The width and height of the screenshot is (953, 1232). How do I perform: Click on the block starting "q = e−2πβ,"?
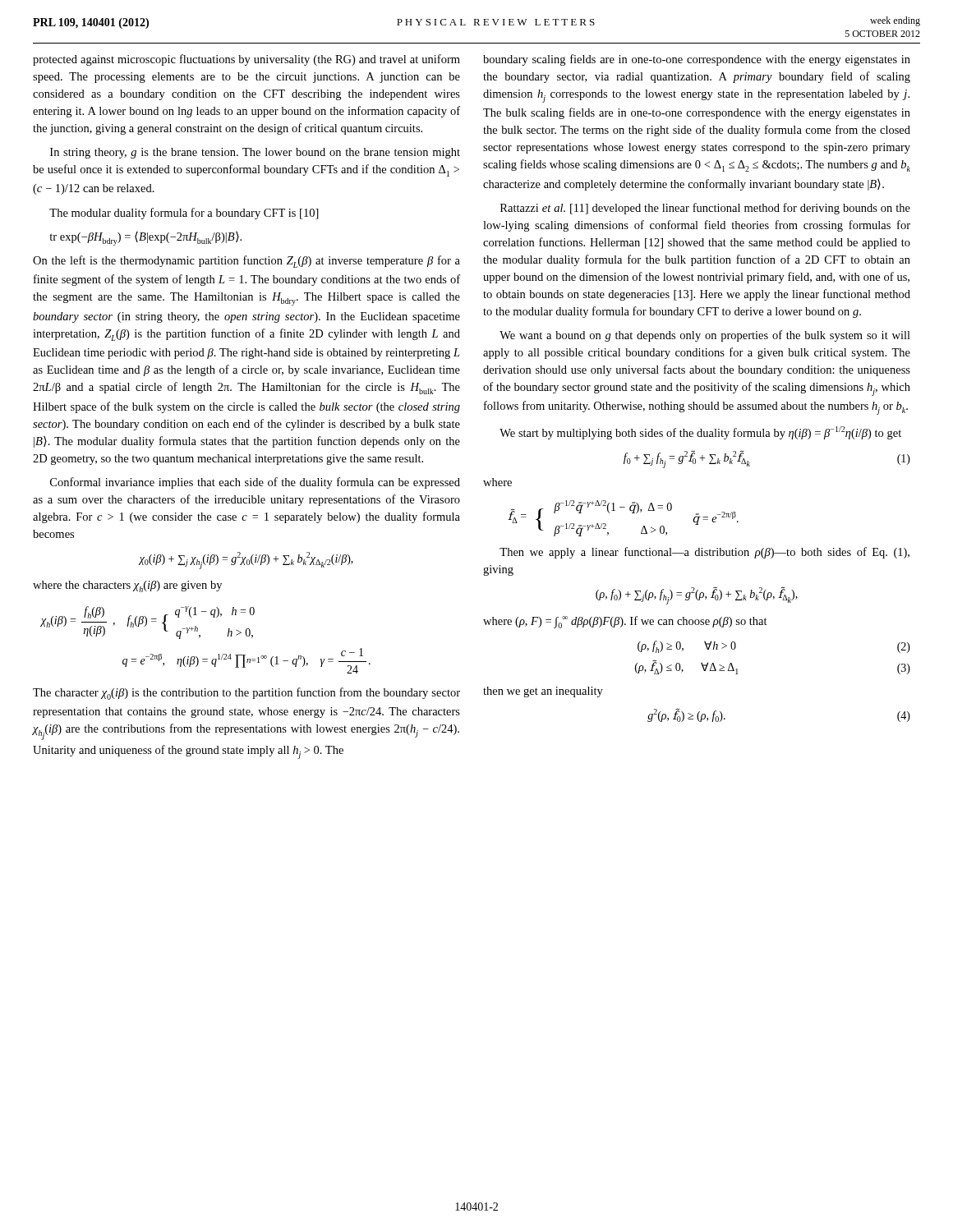pos(246,662)
